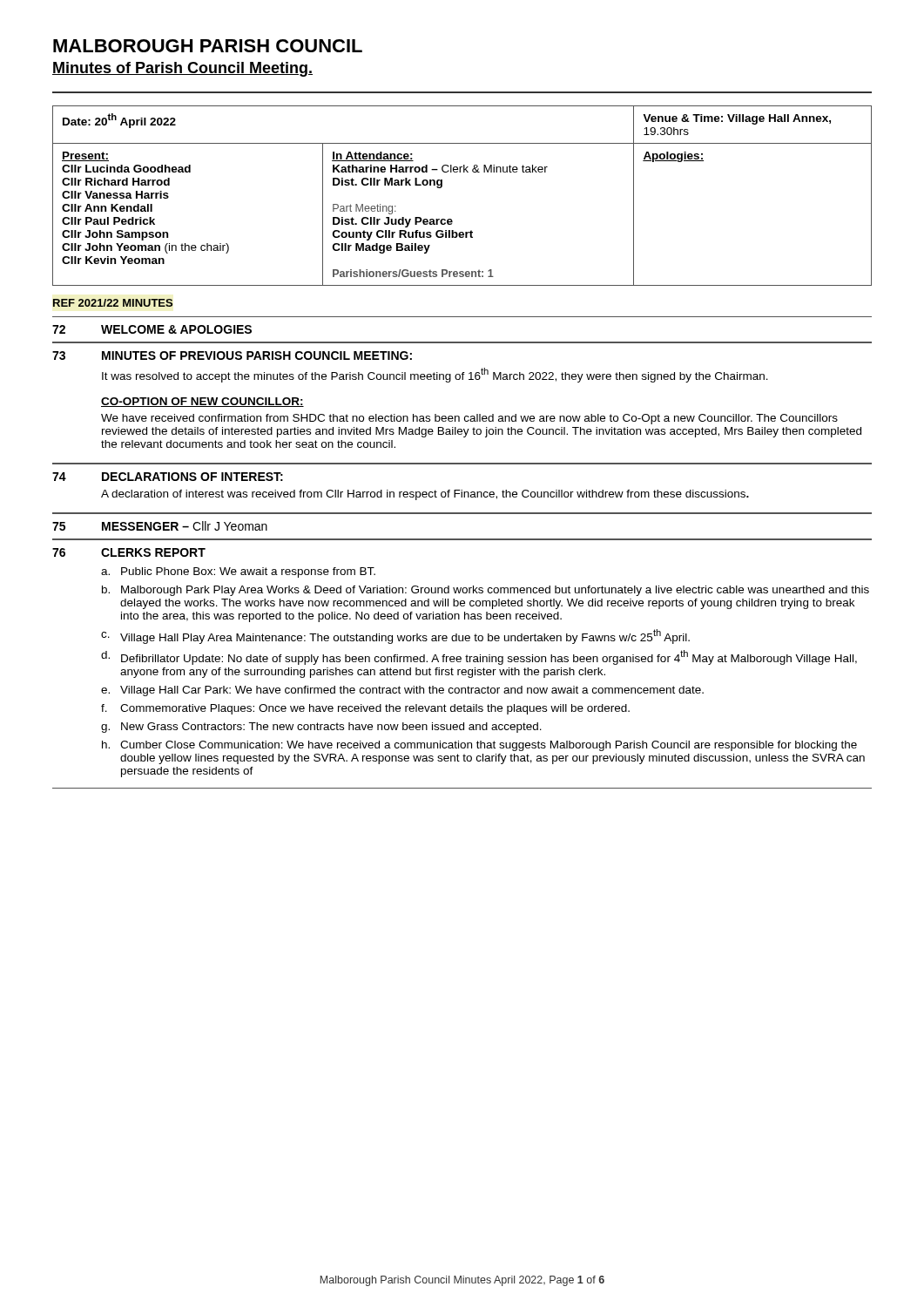Select the element starting "h. Cumber Close Communication: We"
Screen dimensions: 1307x924
point(486,758)
